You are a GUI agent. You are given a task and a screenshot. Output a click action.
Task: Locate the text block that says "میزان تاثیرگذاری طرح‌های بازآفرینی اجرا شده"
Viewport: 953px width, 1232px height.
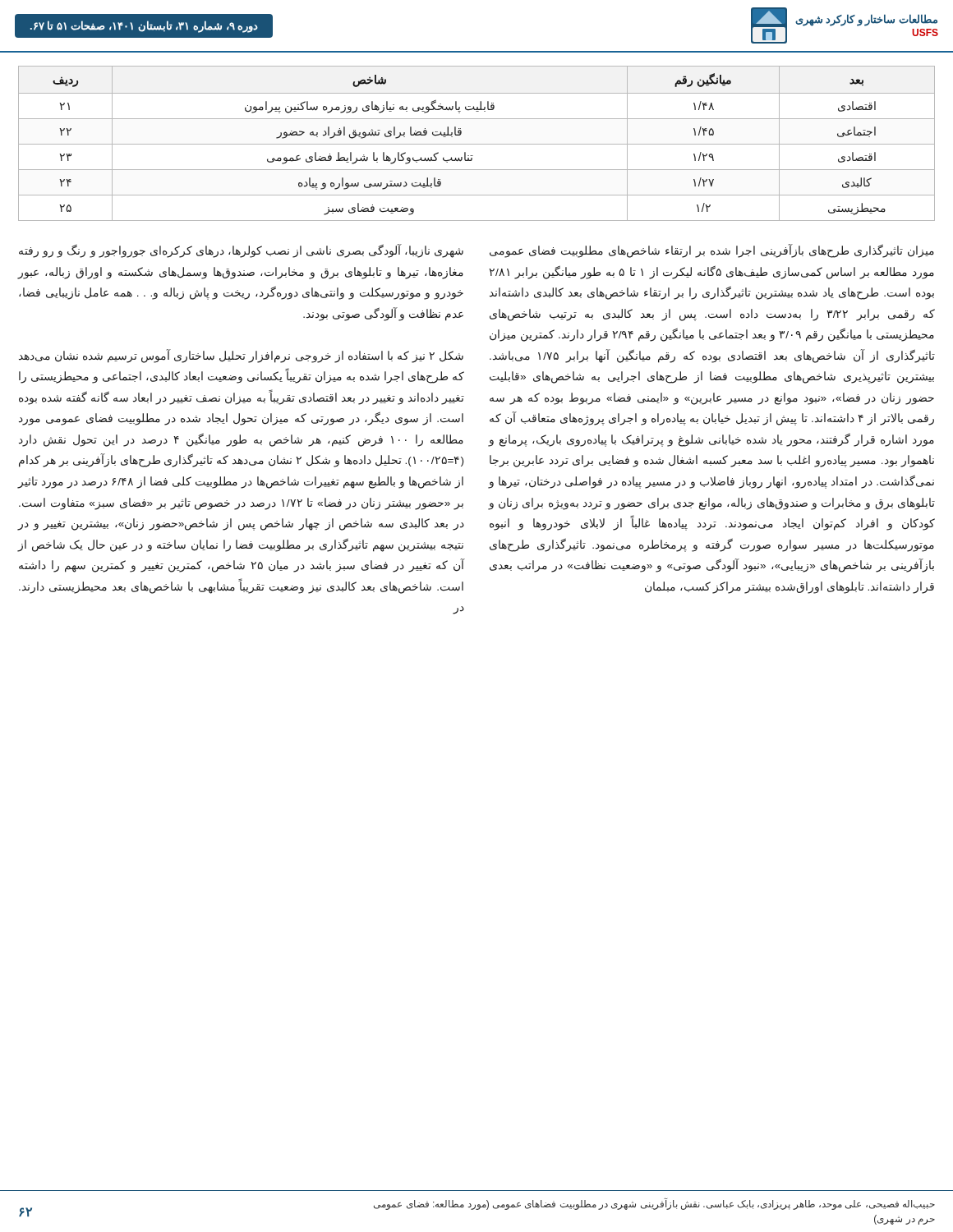click(712, 419)
